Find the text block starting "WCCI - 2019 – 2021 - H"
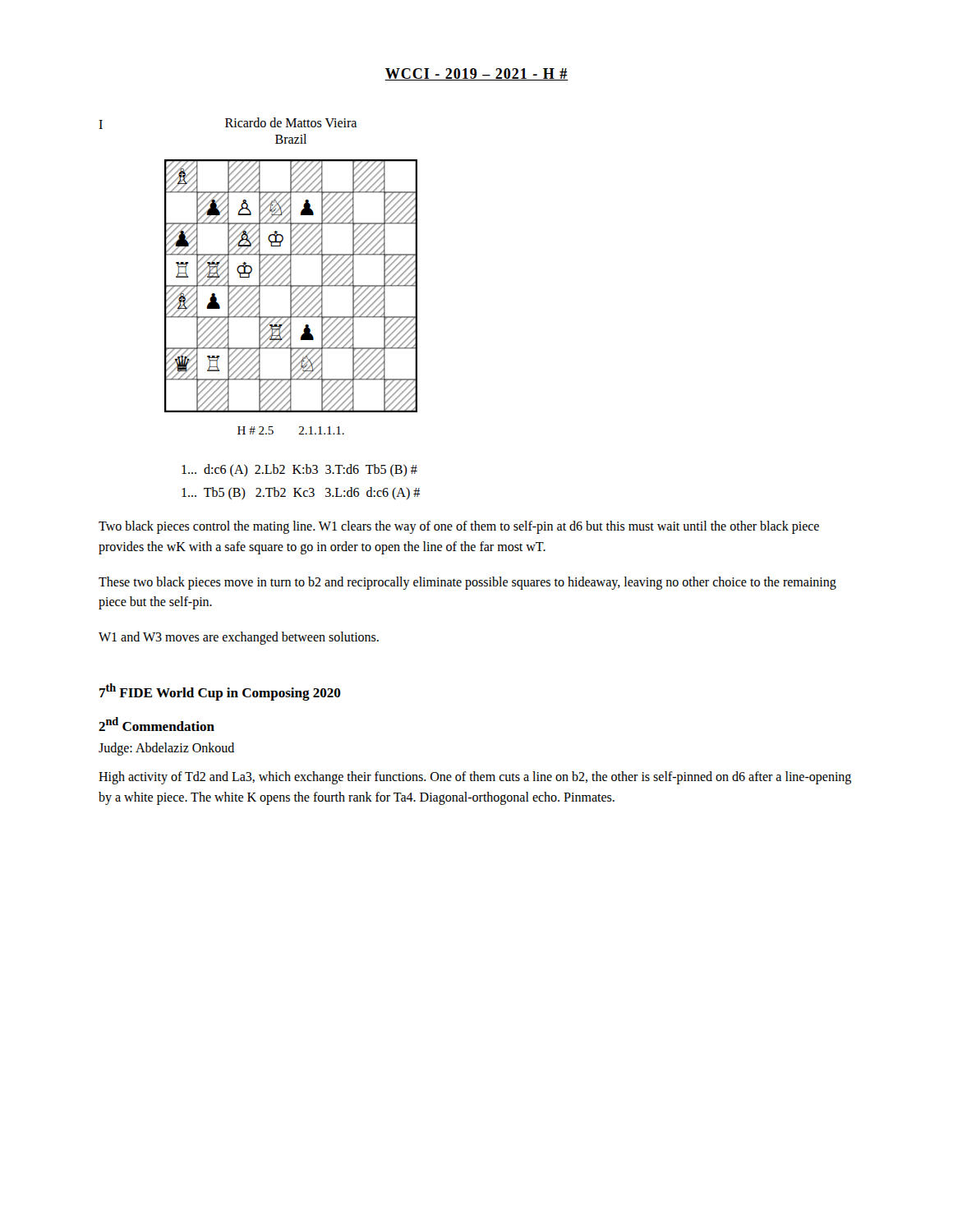Screen dimensions: 1232x953 (476, 74)
